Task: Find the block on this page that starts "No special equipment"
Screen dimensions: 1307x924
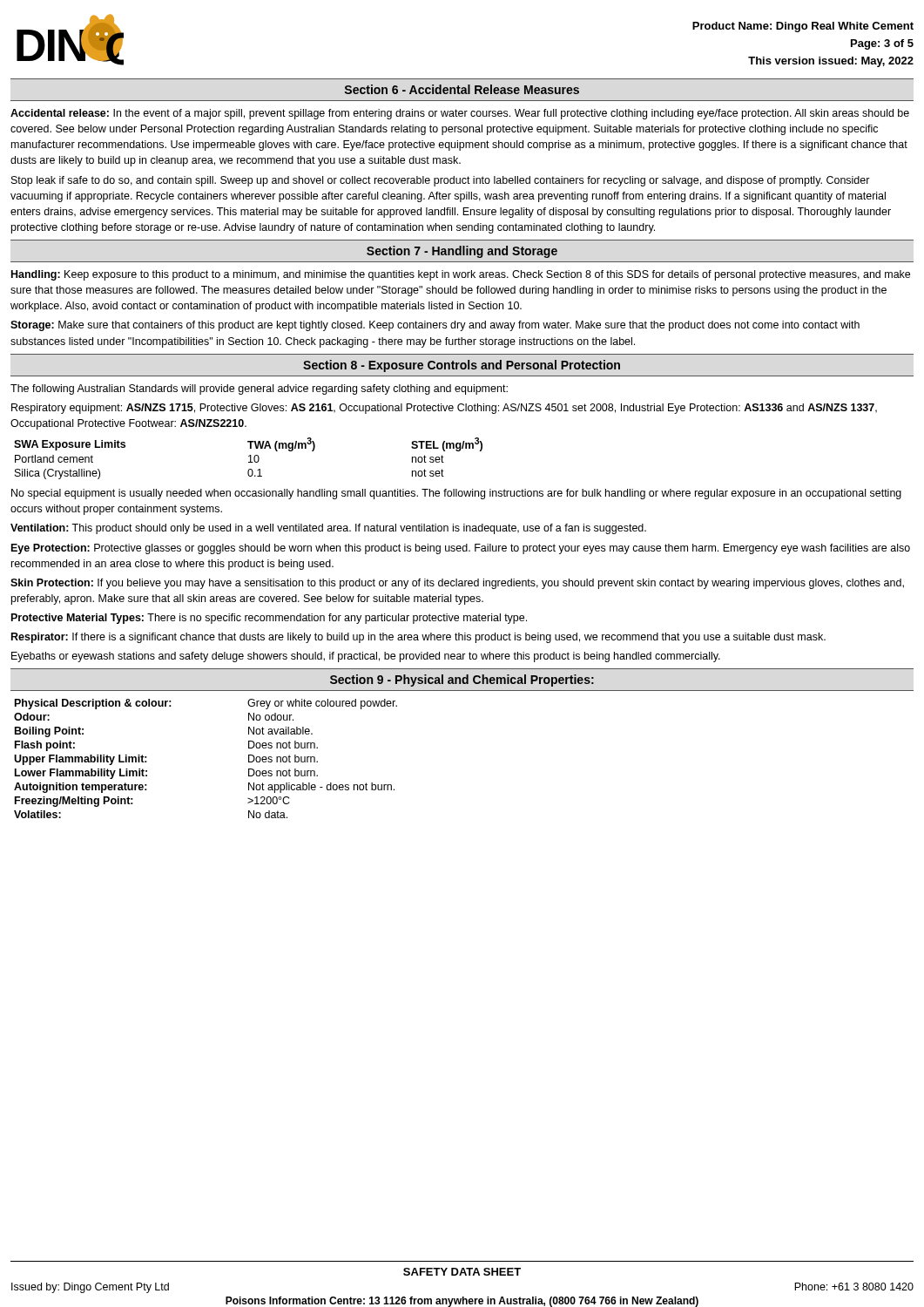Action: [x=462, y=575]
